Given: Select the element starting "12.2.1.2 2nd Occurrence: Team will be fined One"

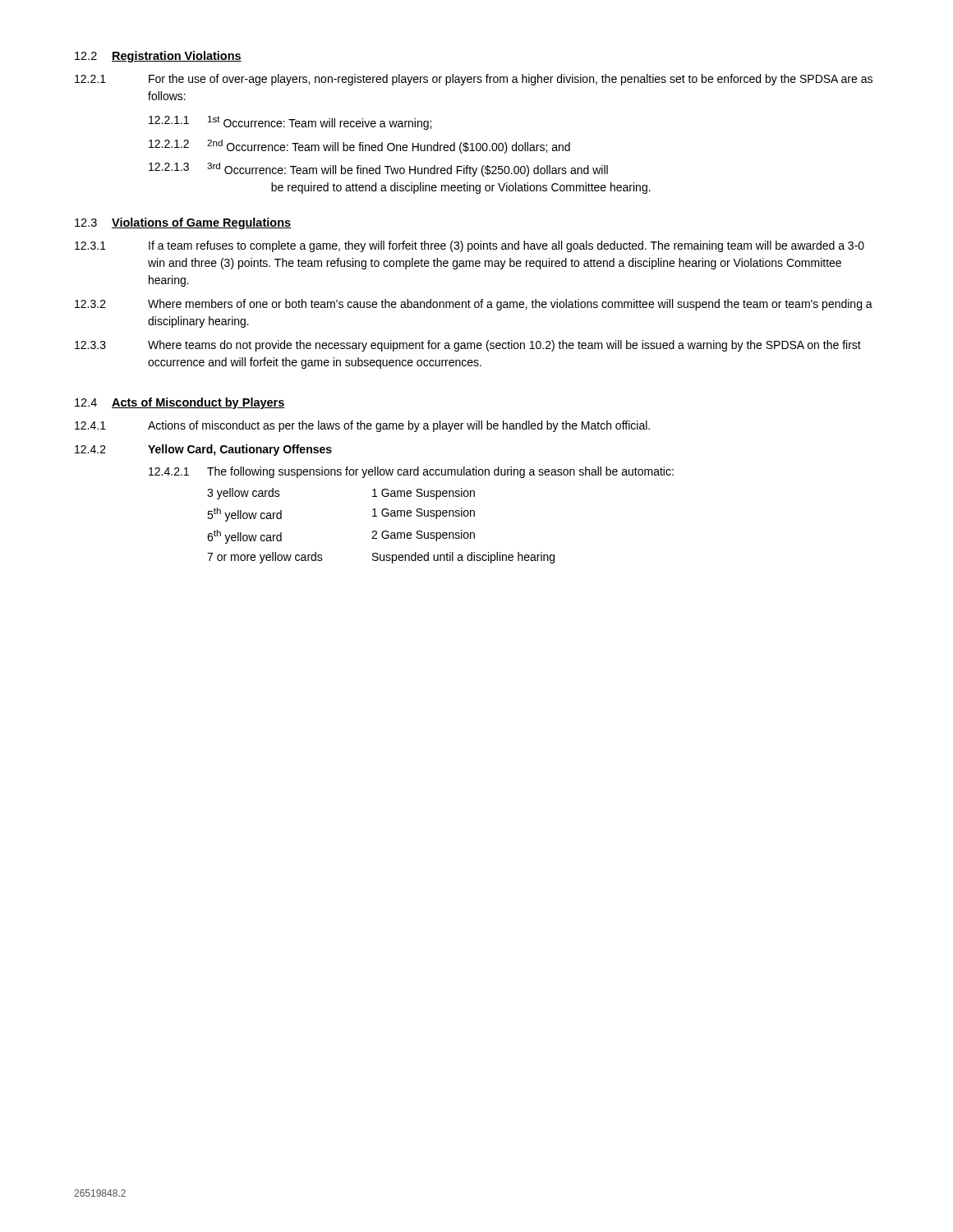Looking at the screenshot, I should 359,145.
